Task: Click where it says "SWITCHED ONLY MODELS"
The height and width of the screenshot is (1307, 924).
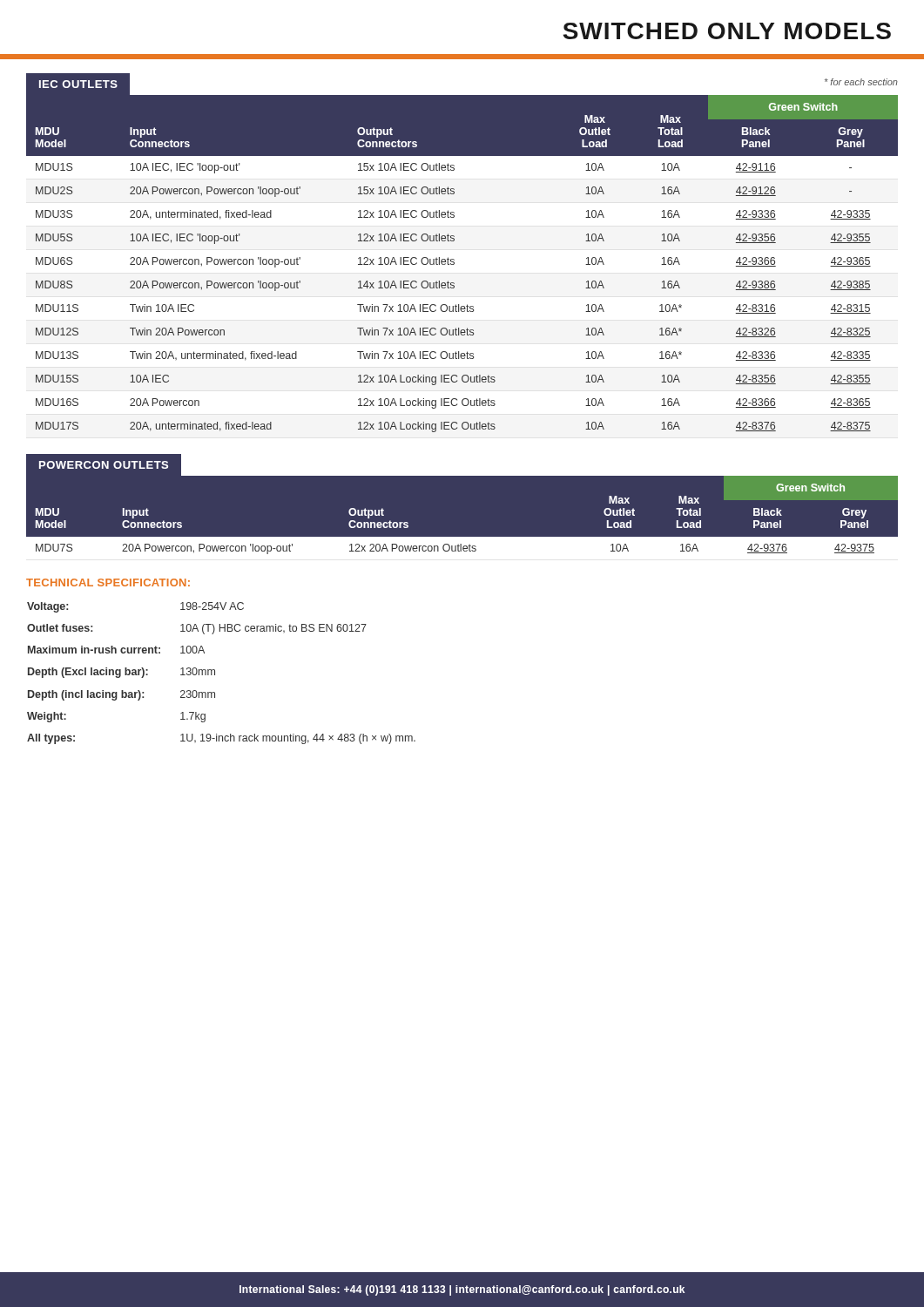Action: point(727,31)
